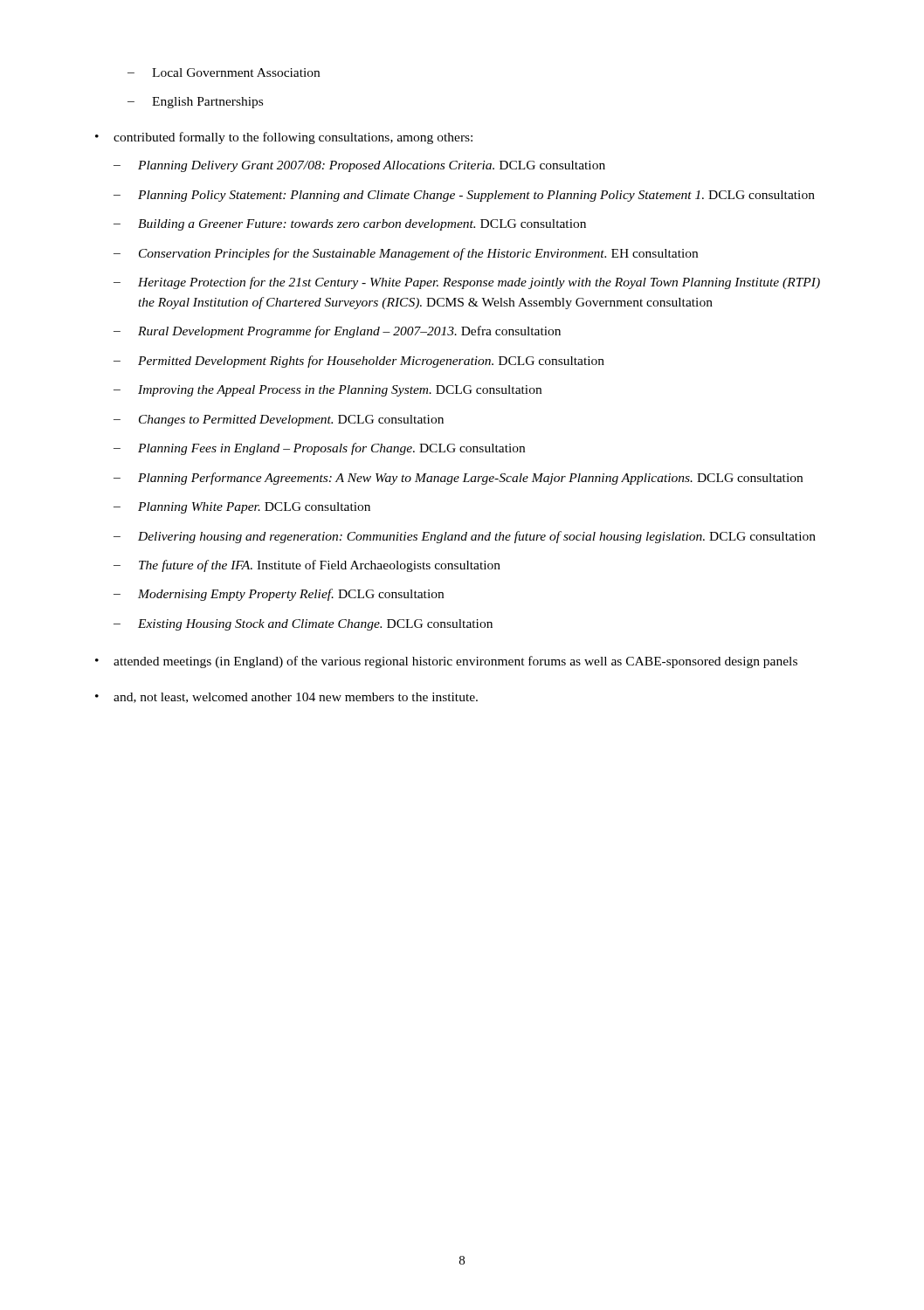Click on the list item with the text "– Planning Delivery Grant 2007/08: Proposed Allocations Criteria."
The image size is (924, 1310).
click(x=472, y=166)
